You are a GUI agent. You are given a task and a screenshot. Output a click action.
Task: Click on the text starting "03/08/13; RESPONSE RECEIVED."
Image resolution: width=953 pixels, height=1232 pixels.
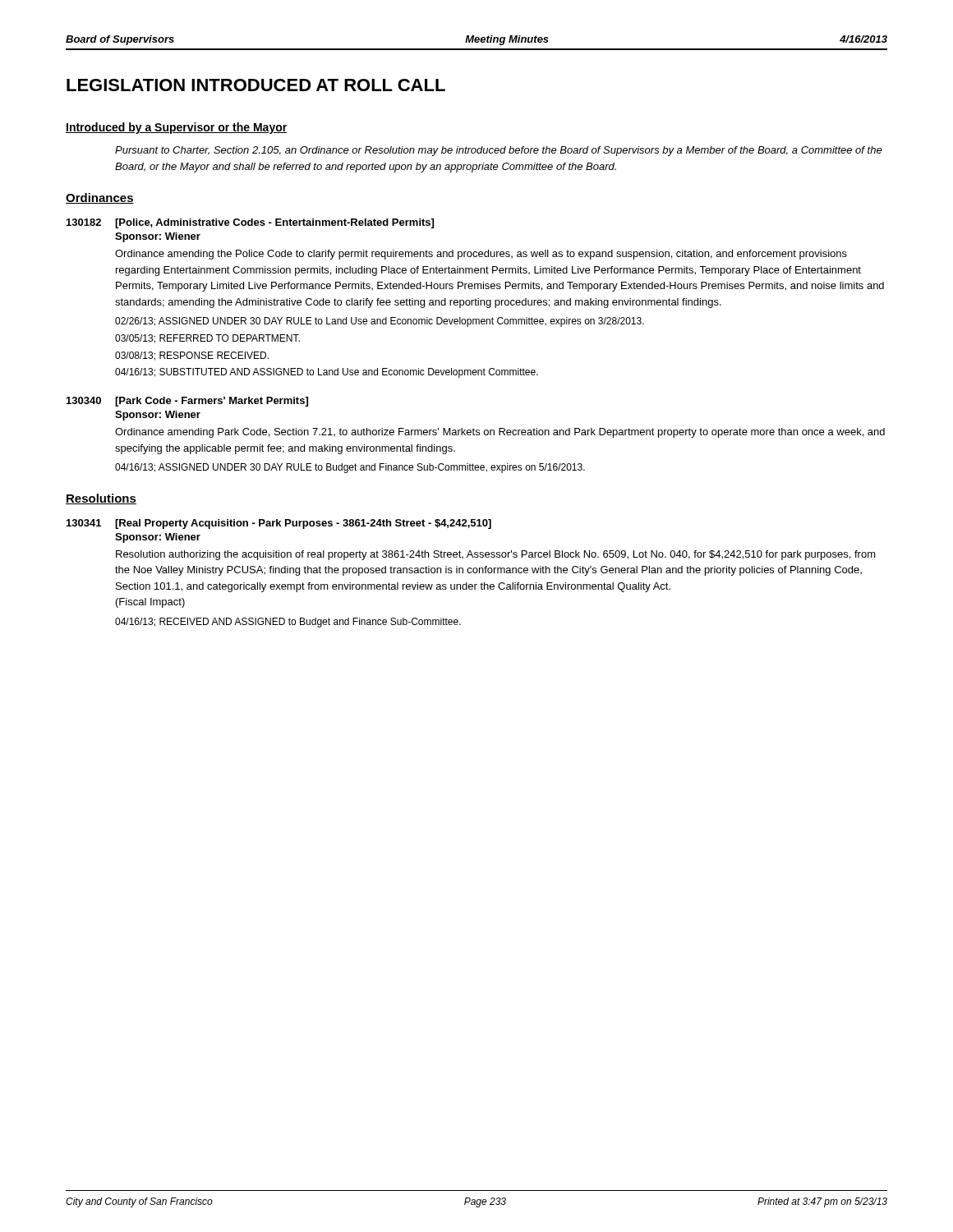[192, 356]
